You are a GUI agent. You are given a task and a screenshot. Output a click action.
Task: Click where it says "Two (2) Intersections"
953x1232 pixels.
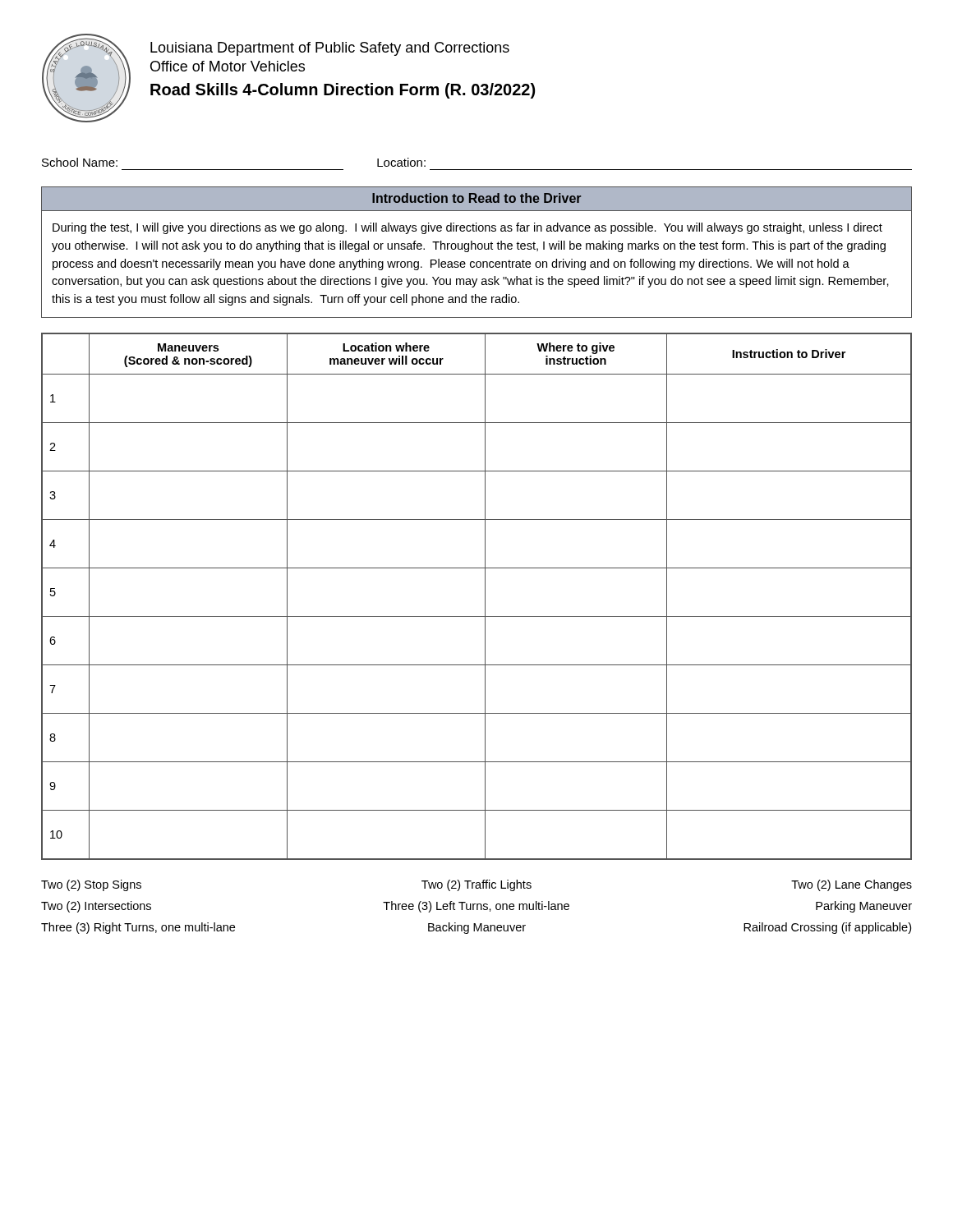coord(96,906)
